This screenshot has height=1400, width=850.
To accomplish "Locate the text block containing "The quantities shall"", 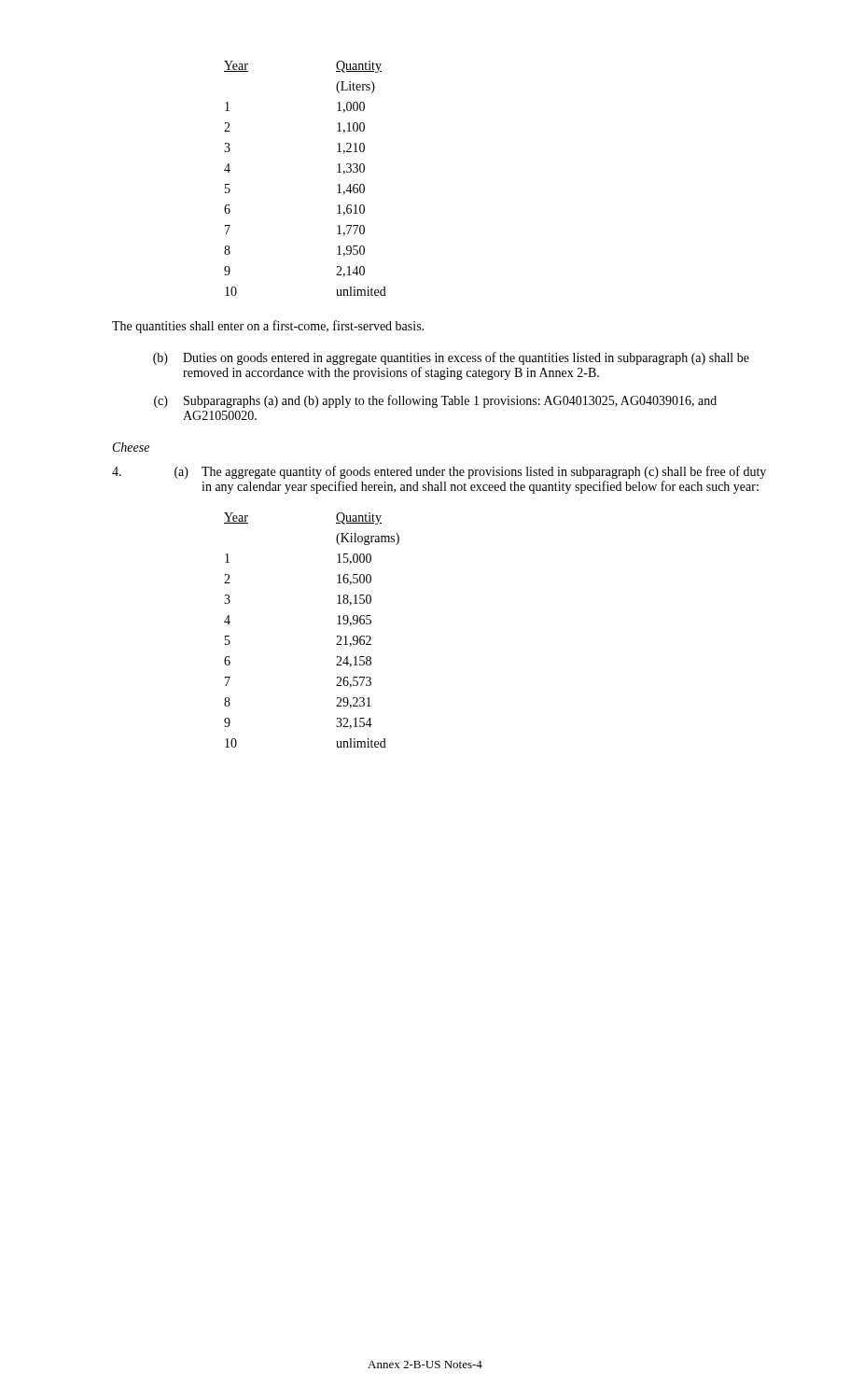I will click(x=268, y=326).
